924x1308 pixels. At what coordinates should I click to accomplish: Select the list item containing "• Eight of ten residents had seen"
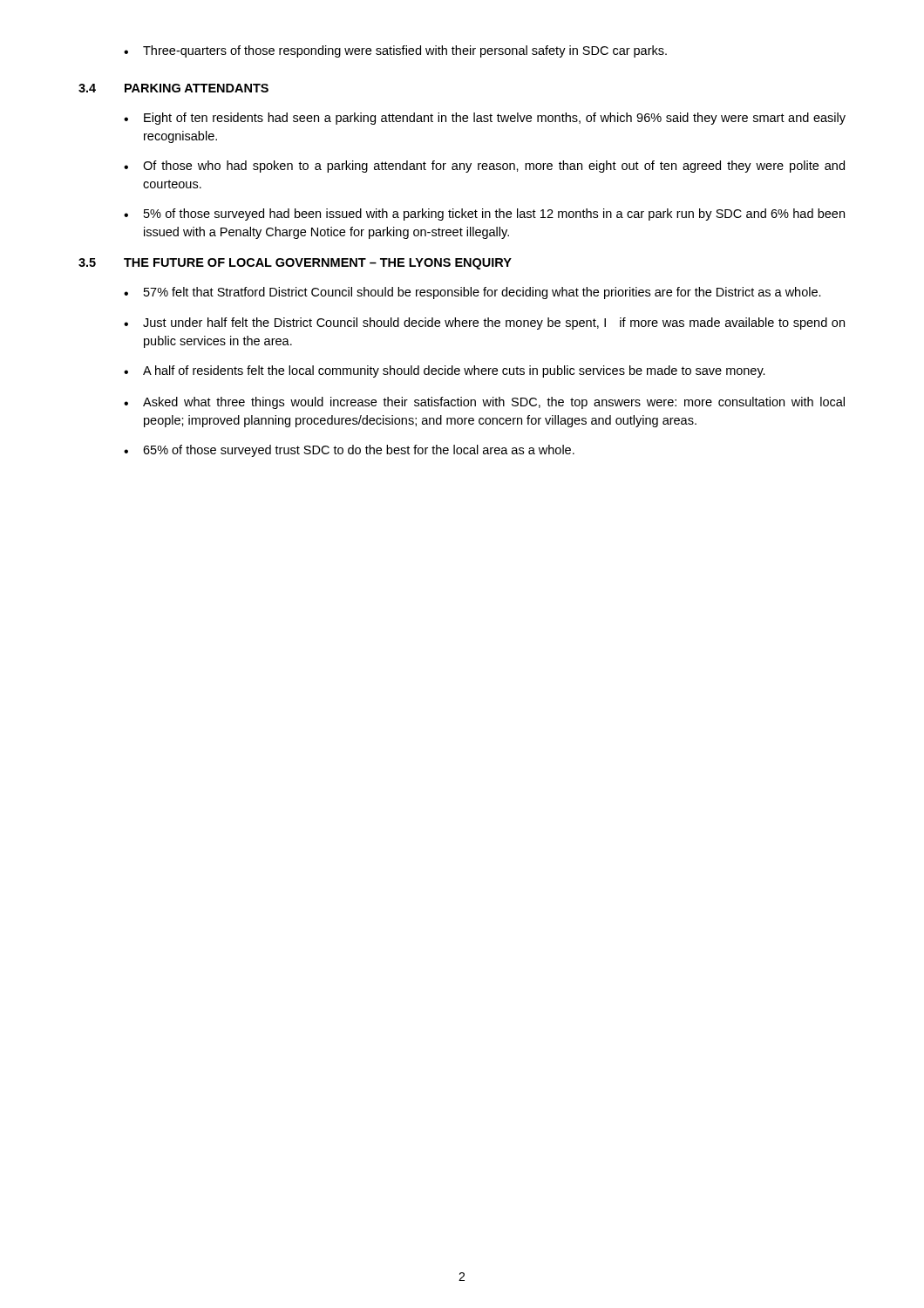(x=485, y=127)
